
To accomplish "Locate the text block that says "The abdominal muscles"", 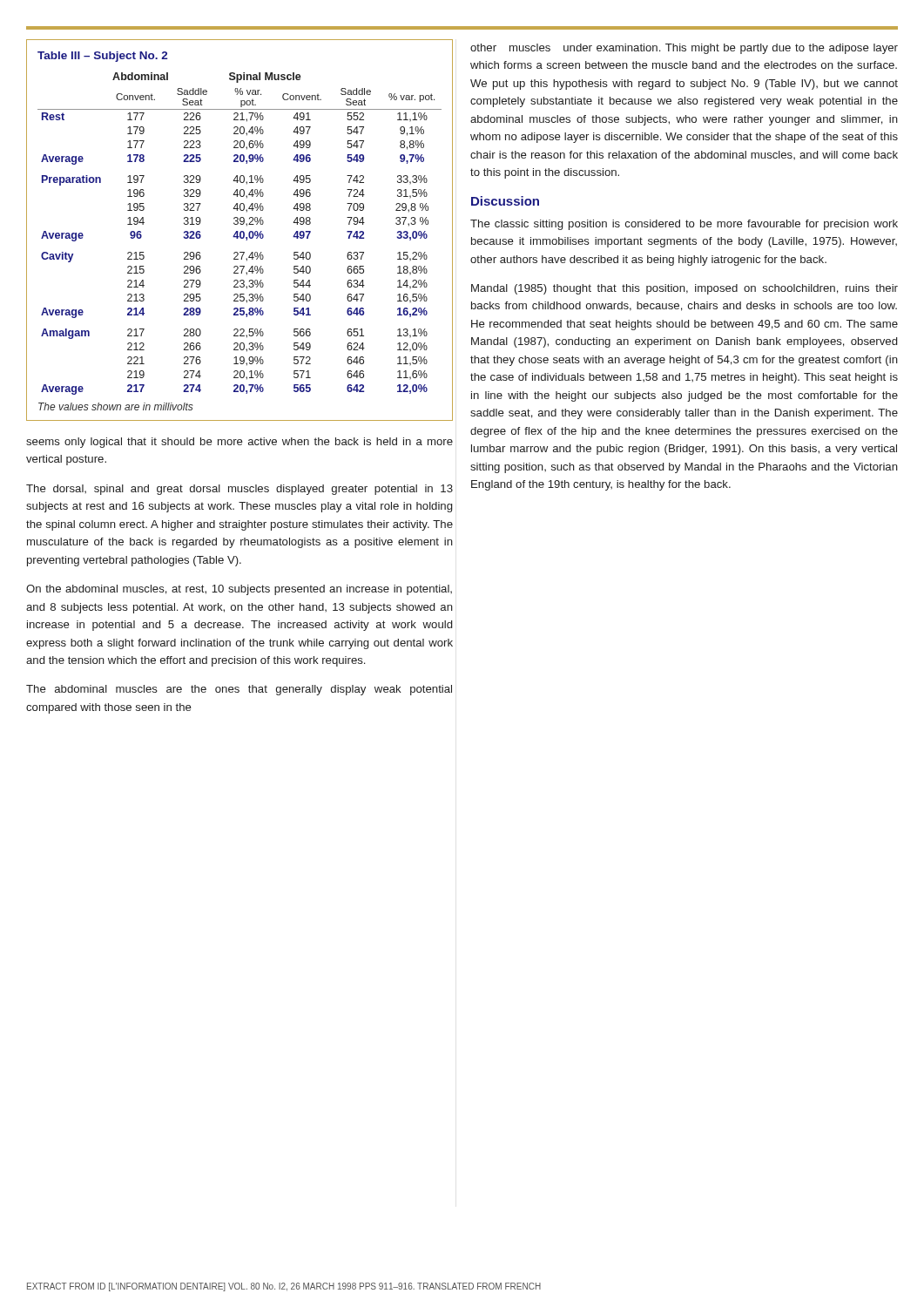I will click(240, 698).
